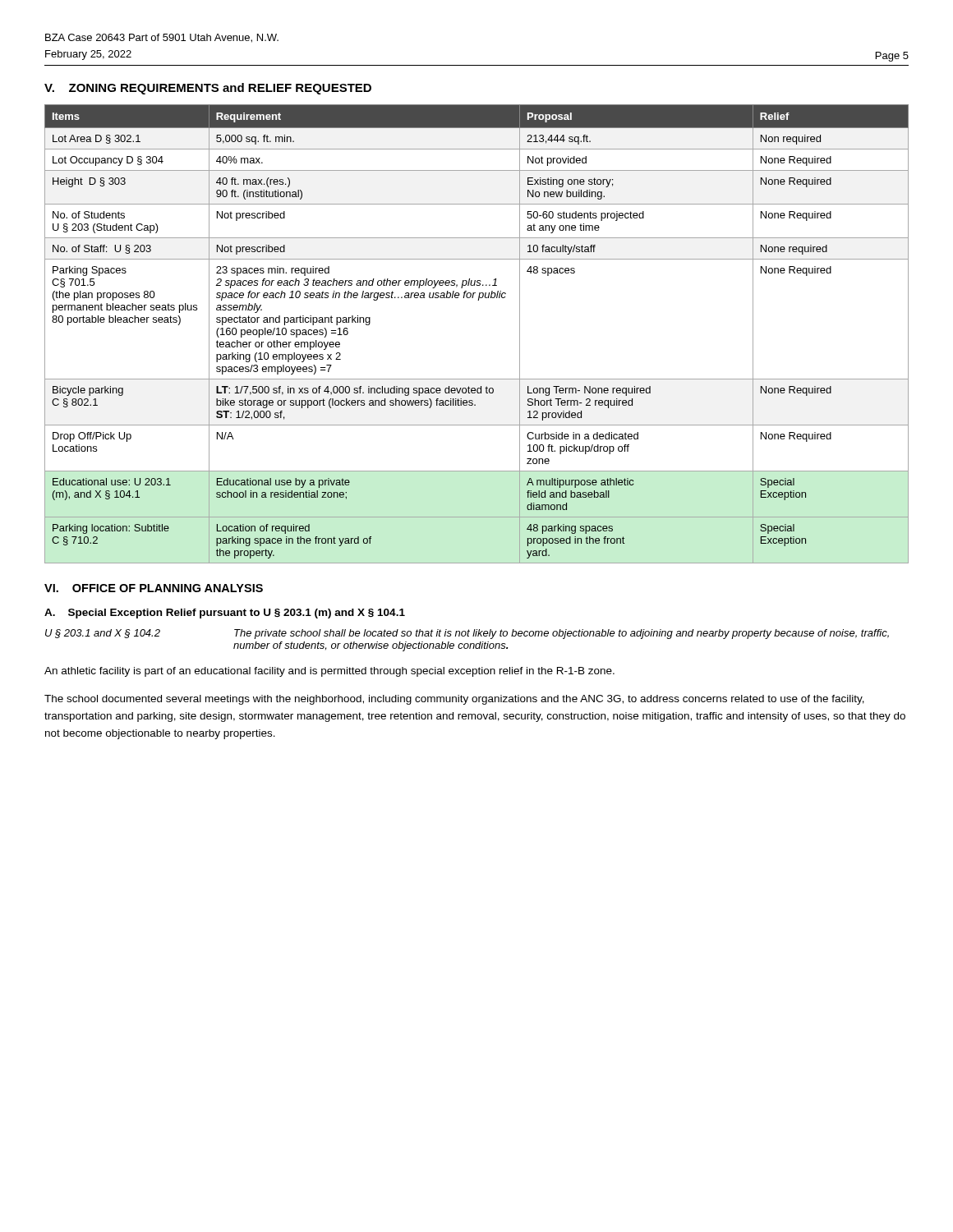Locate the section header that opens with "V. ZONING REQUIREMENTS and"
The image size is (953, 1232).
click(208, 87)
